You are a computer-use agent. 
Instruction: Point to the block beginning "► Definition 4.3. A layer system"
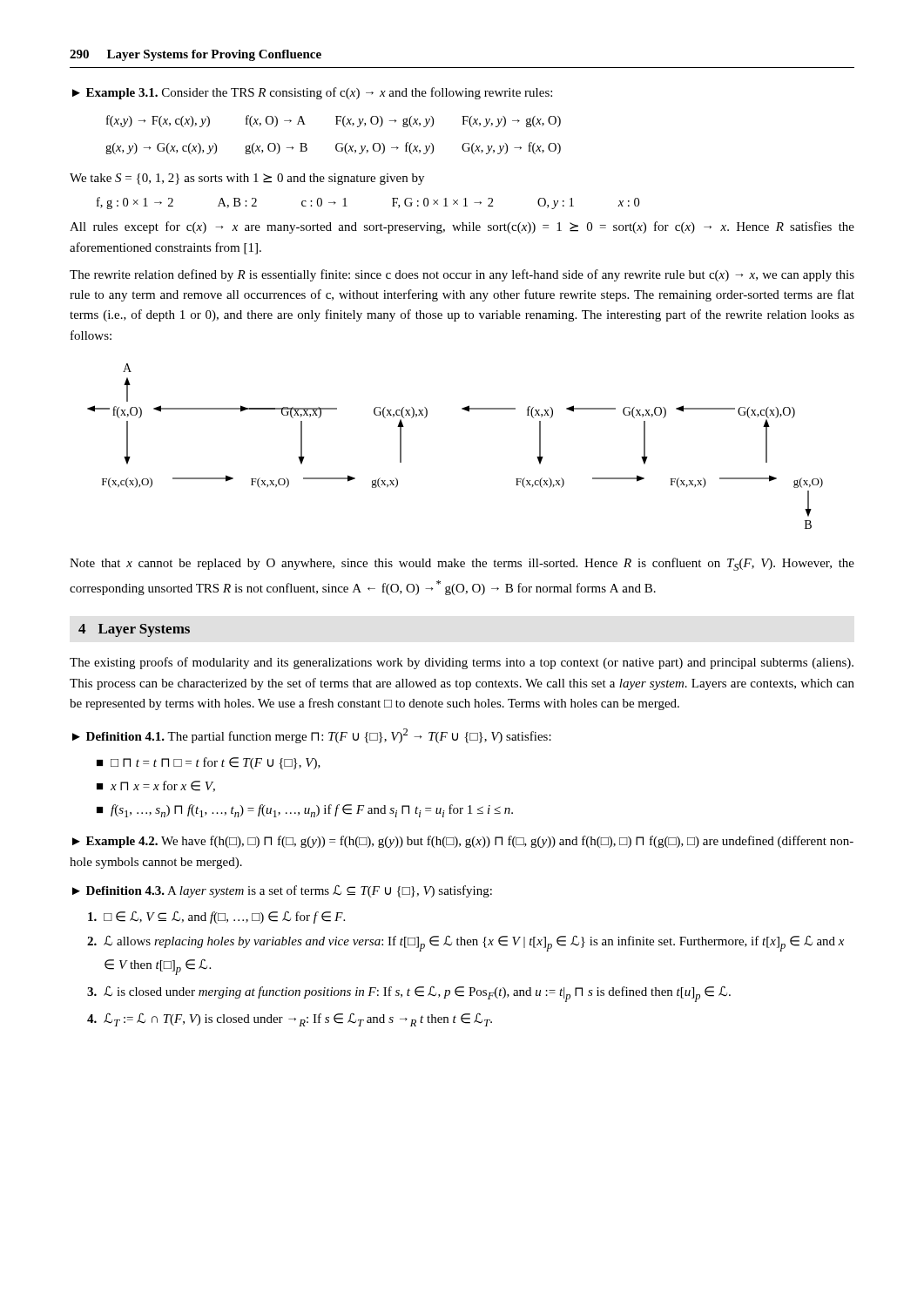(281, 890)
